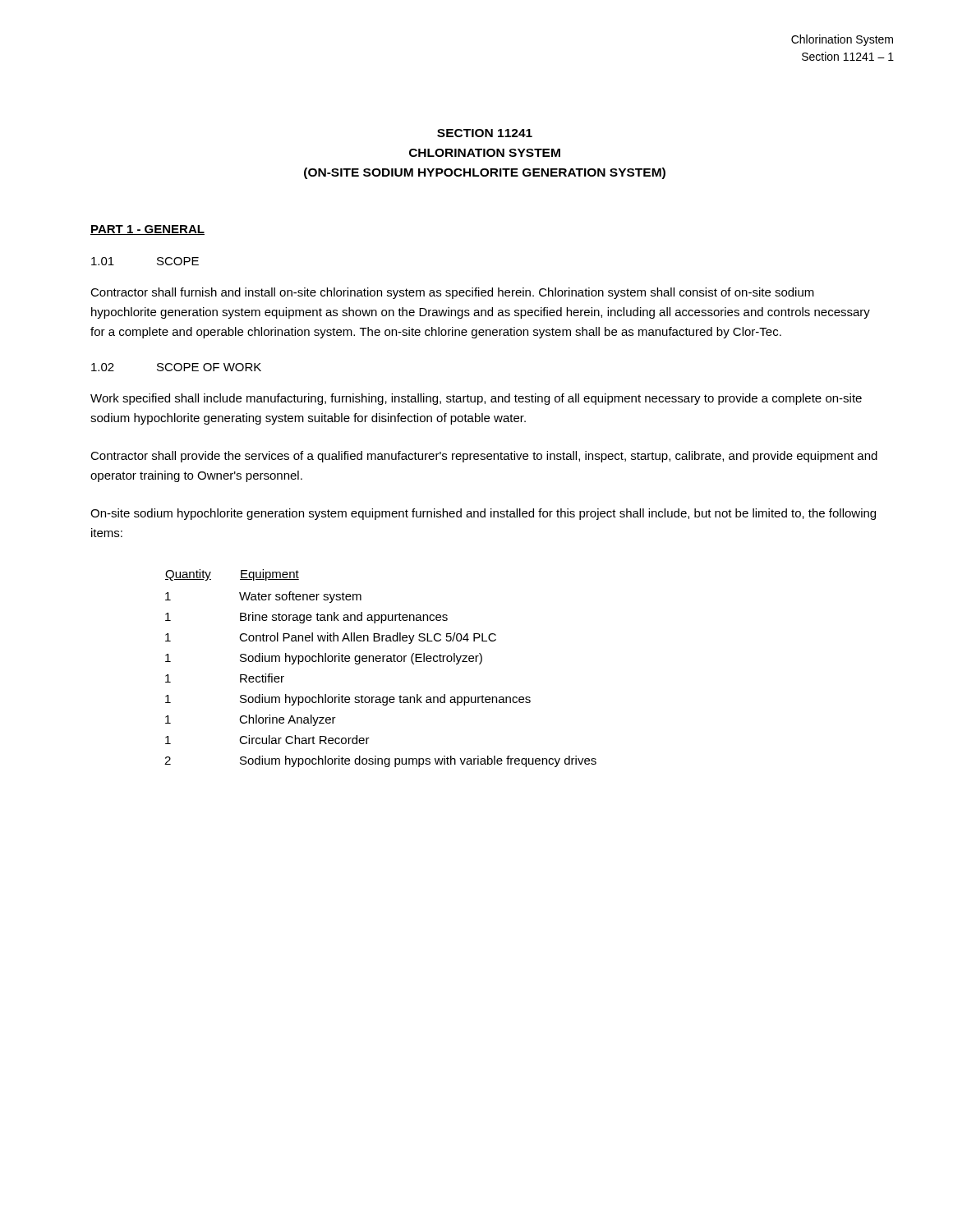Point to the block beginning "Contractor shall provide the services of"
The image size is (953, 1232).
(x=484, y=465)
